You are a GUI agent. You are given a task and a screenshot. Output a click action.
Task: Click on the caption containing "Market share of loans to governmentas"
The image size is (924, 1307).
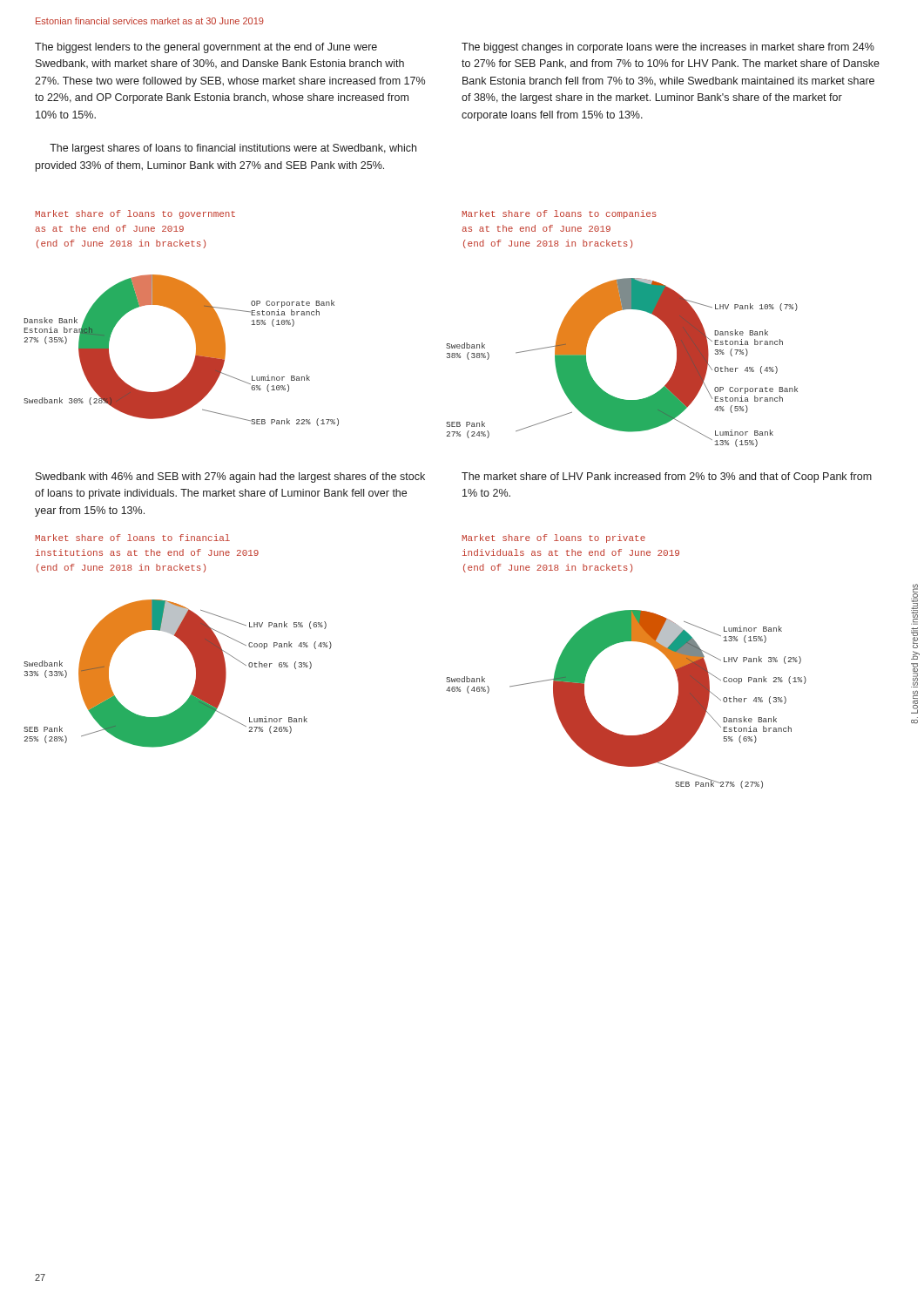(135, 229)
